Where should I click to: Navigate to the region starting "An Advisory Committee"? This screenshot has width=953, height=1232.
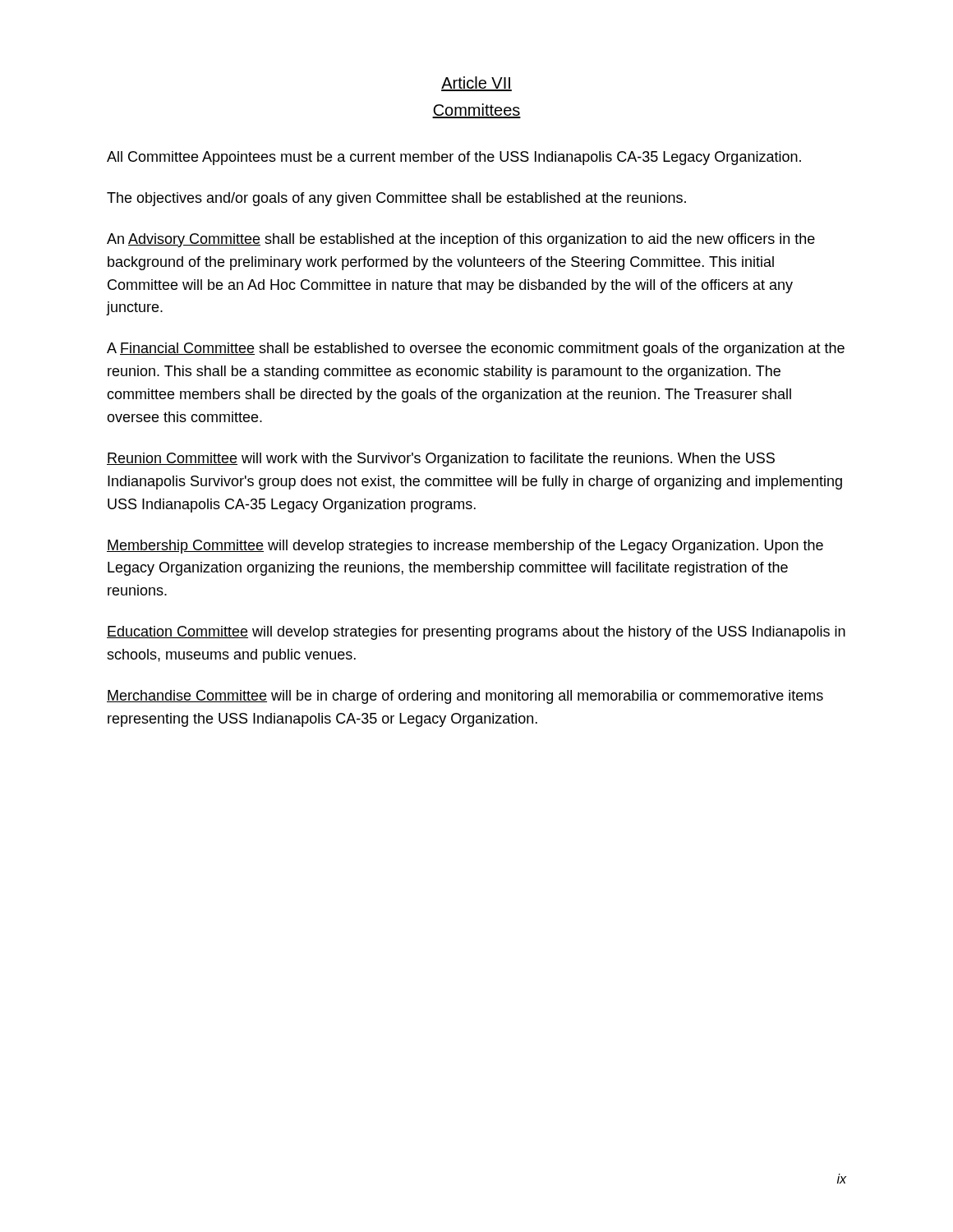pos(461,273)
